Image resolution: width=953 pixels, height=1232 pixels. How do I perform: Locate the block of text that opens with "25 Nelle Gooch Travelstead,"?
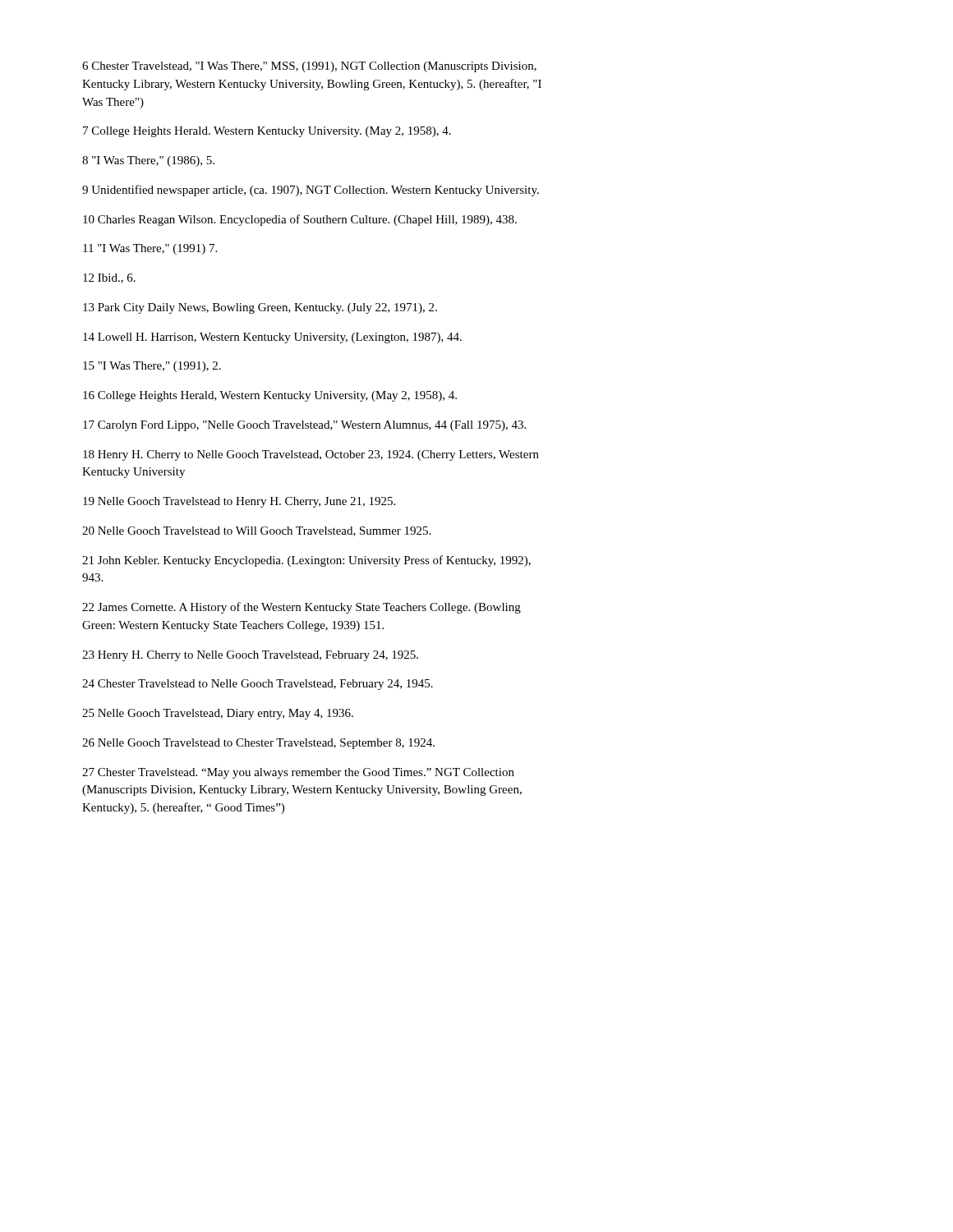218,713
